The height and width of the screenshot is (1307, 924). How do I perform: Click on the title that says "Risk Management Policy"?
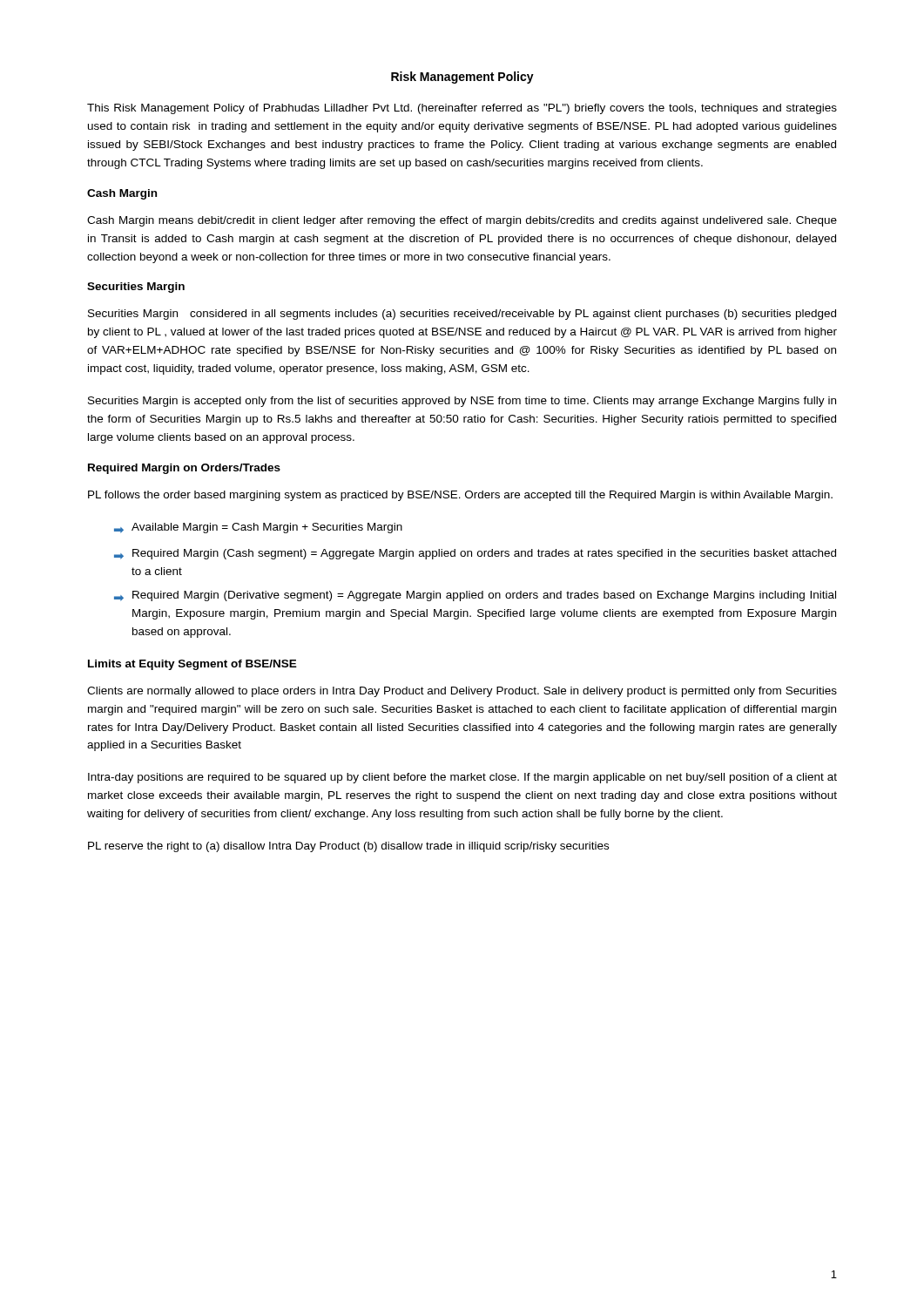(x=462, y=77)
